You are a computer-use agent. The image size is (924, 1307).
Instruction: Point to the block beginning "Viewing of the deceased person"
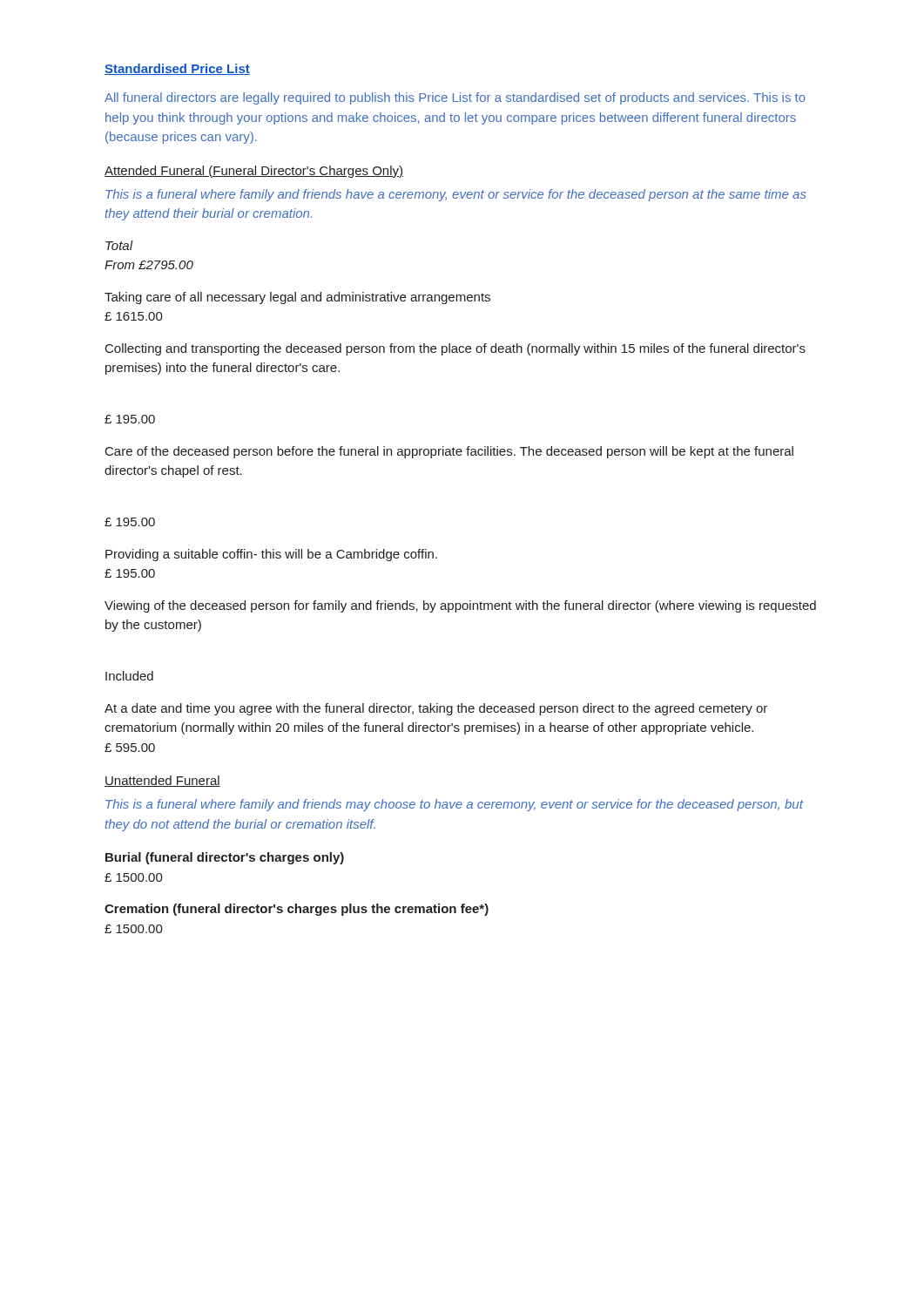pos(461,614)
